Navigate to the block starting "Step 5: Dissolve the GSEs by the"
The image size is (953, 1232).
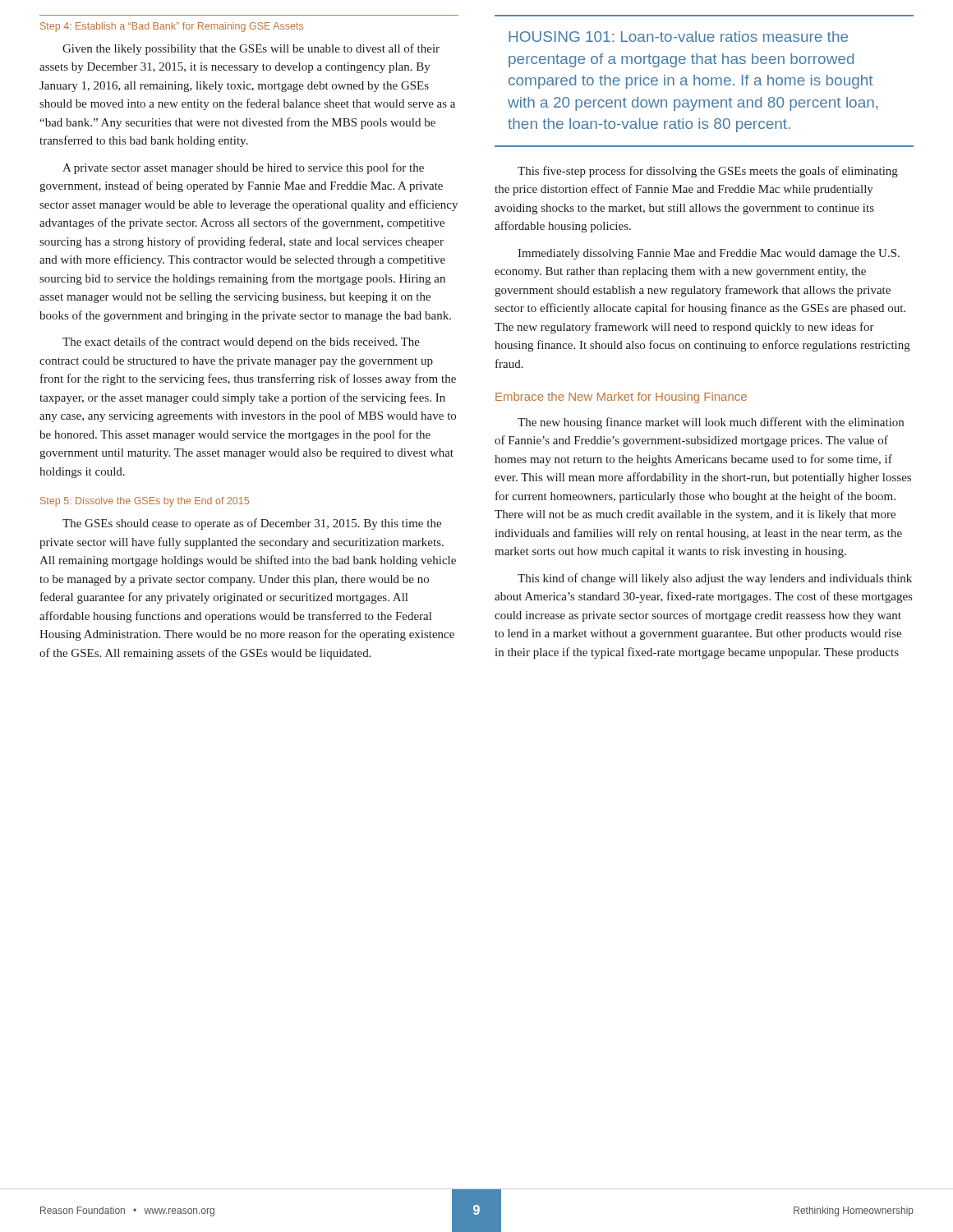tap(249, 501)
